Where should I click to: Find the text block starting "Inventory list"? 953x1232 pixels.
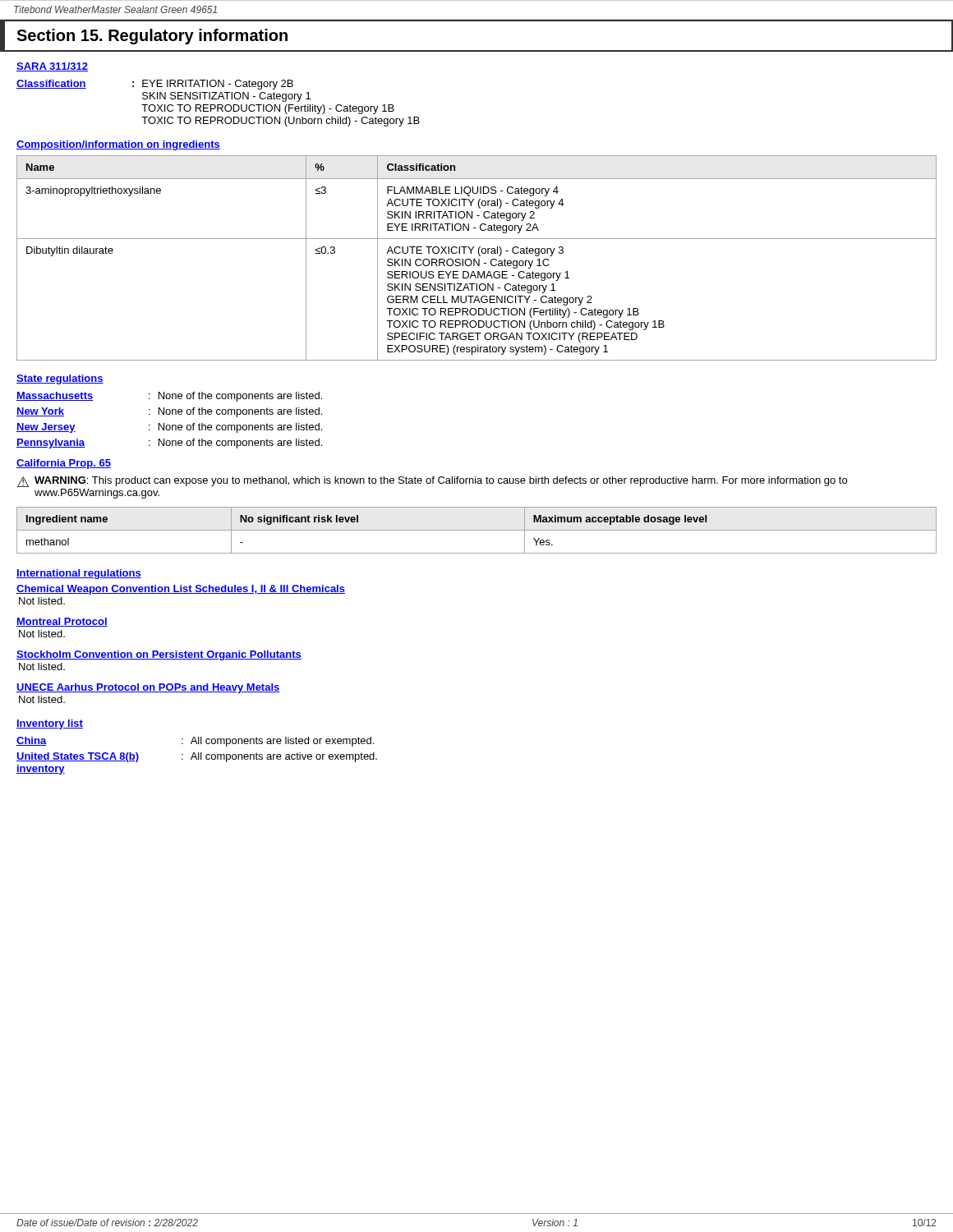[x=50, y=723]
